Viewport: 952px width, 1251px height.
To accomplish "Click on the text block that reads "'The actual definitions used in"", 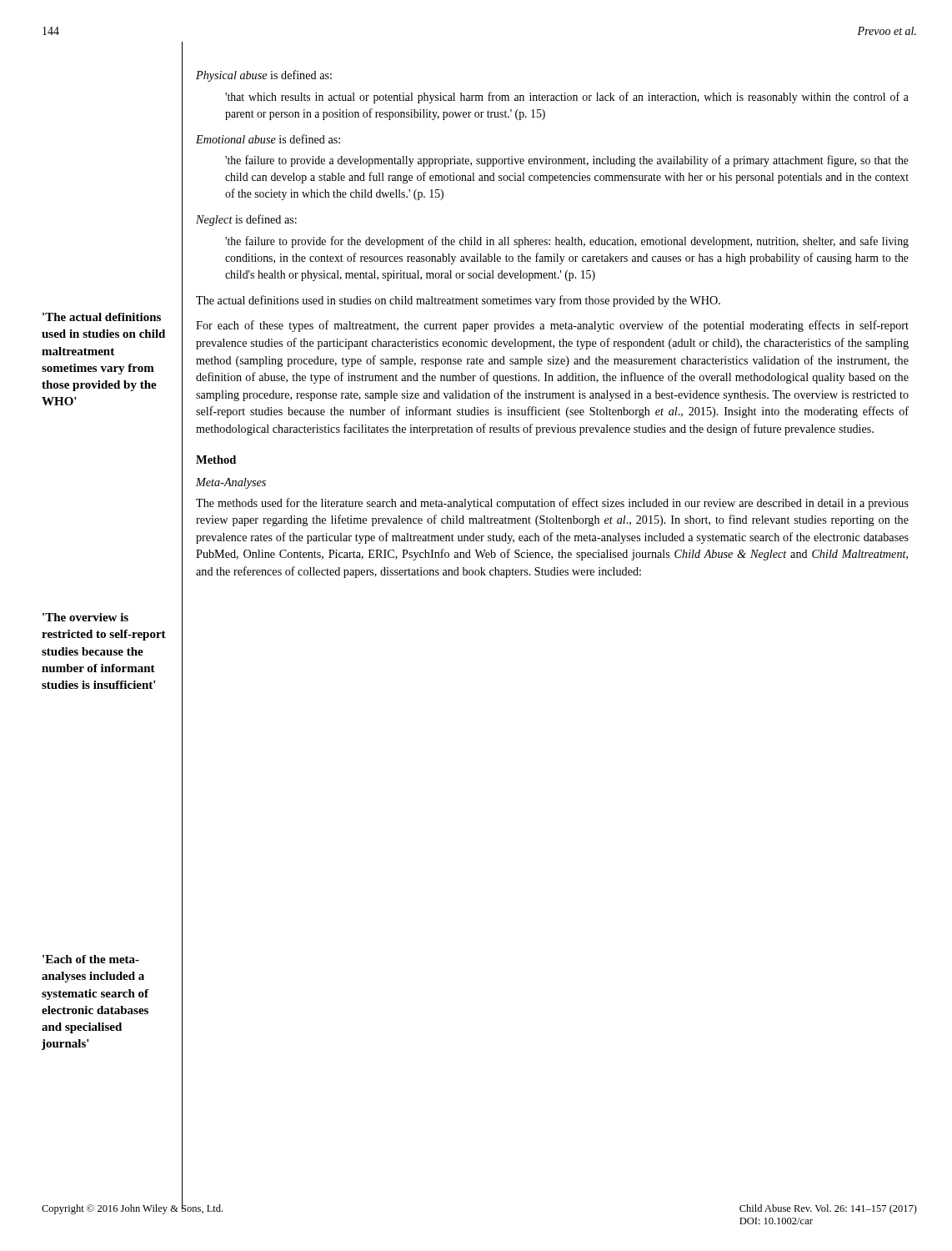I will (x=104, y=359).
